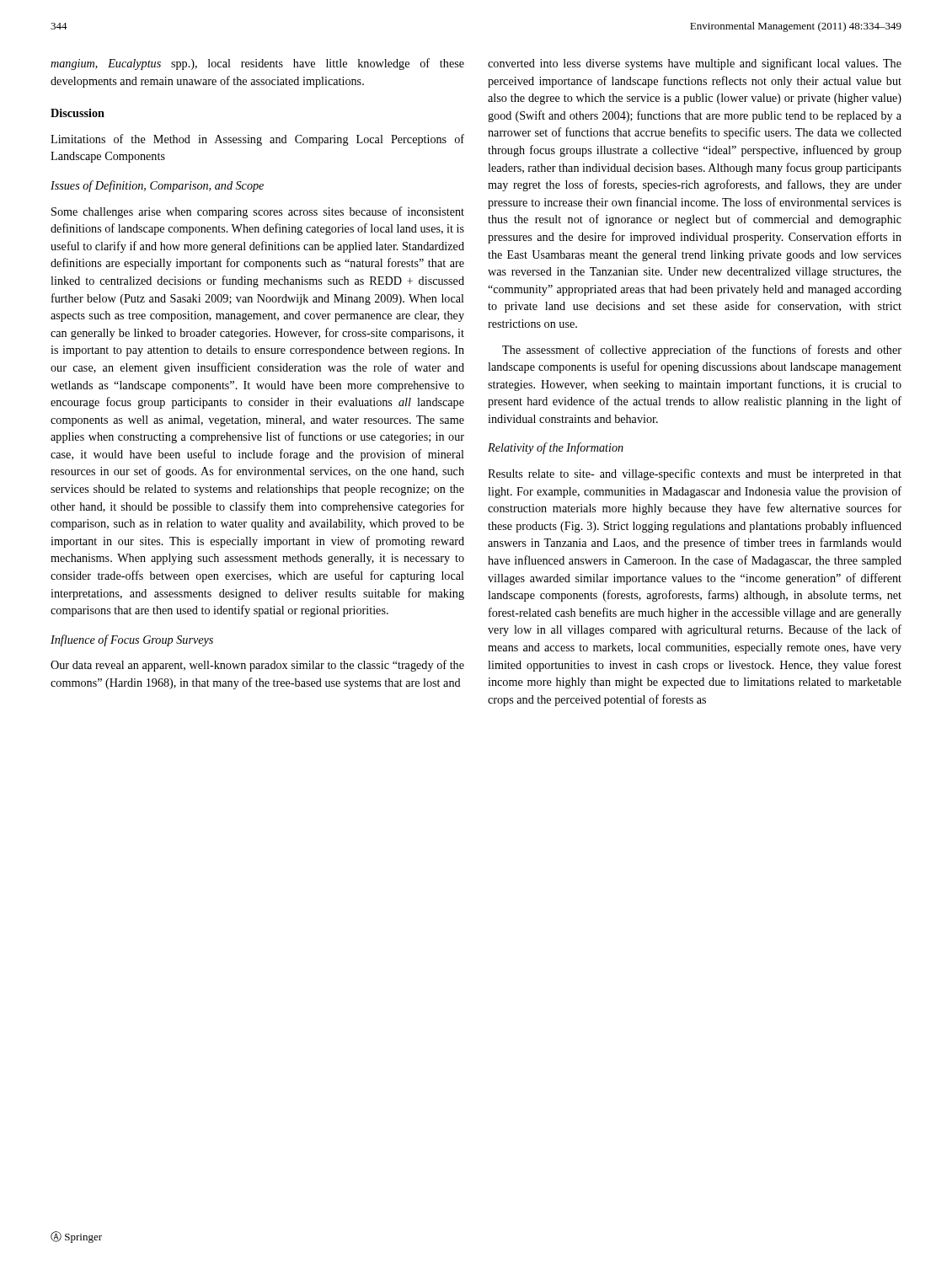Click on the text block starting "mangium, Eucalyptus spp.), local residents have little knowledge"

pyautogui.click(x=257, y=72)
